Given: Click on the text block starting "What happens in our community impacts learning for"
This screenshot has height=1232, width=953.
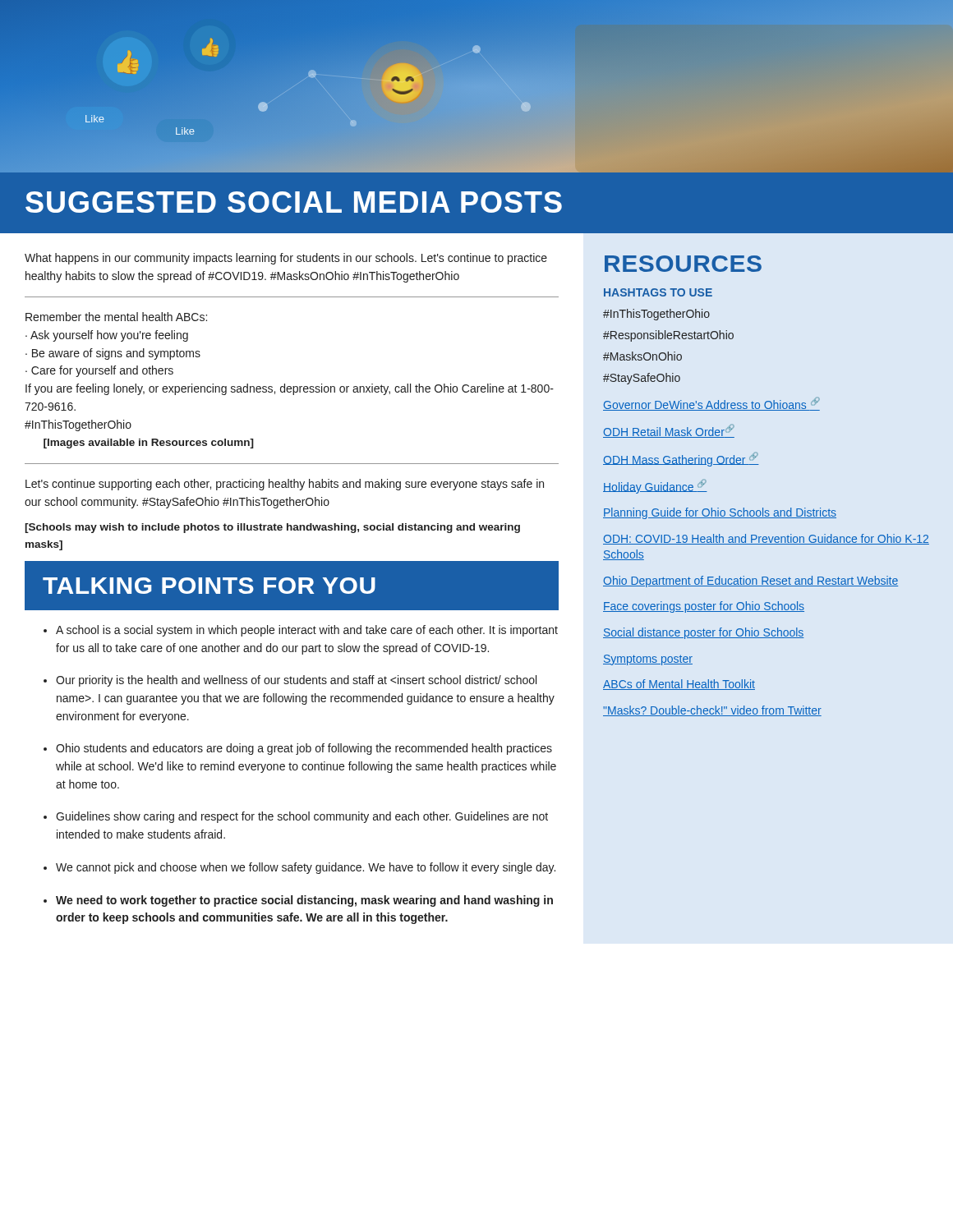Looking at the screenshot, I should (x=286, y=267).
